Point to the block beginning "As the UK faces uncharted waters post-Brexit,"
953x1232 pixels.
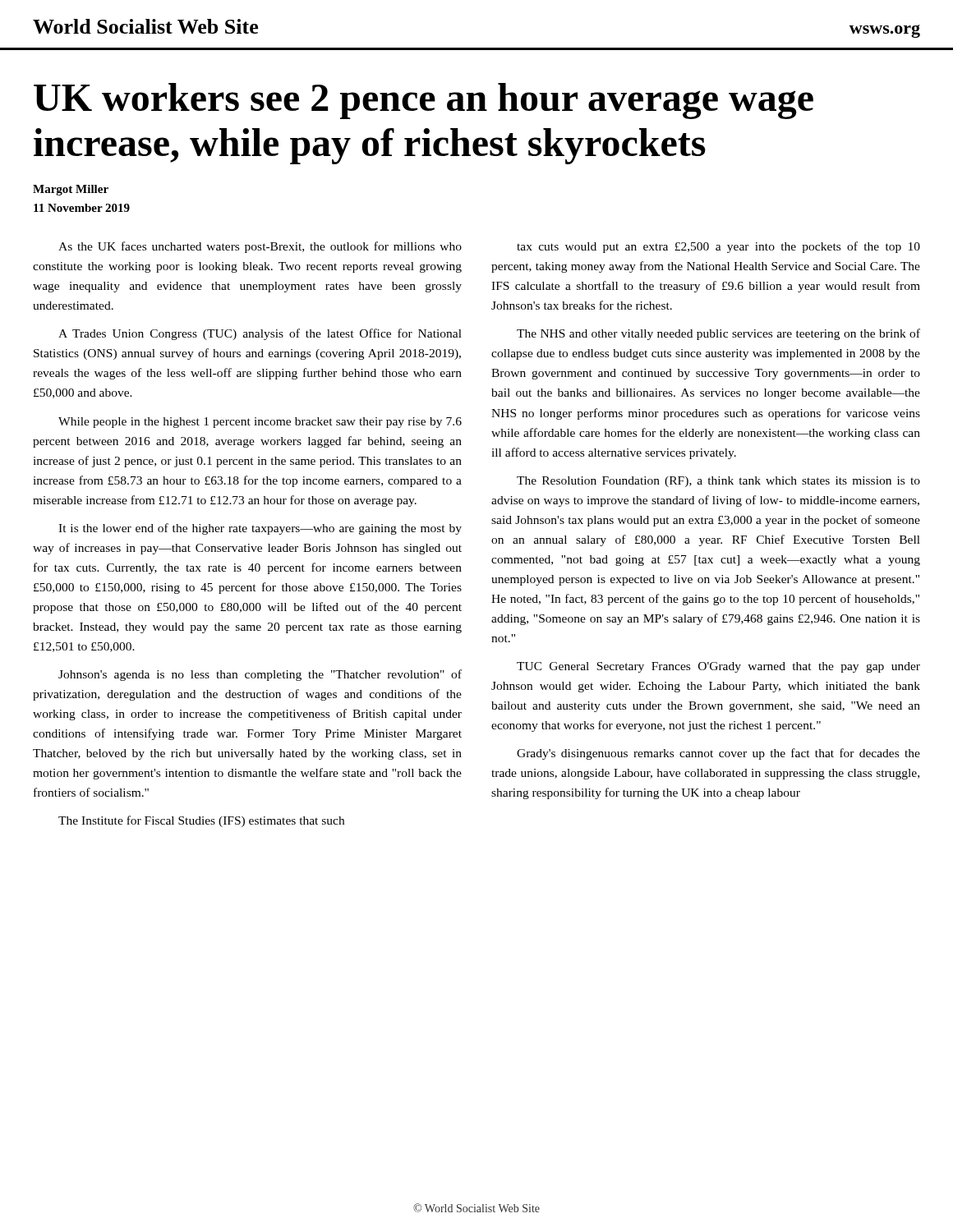tap(247, 276)
